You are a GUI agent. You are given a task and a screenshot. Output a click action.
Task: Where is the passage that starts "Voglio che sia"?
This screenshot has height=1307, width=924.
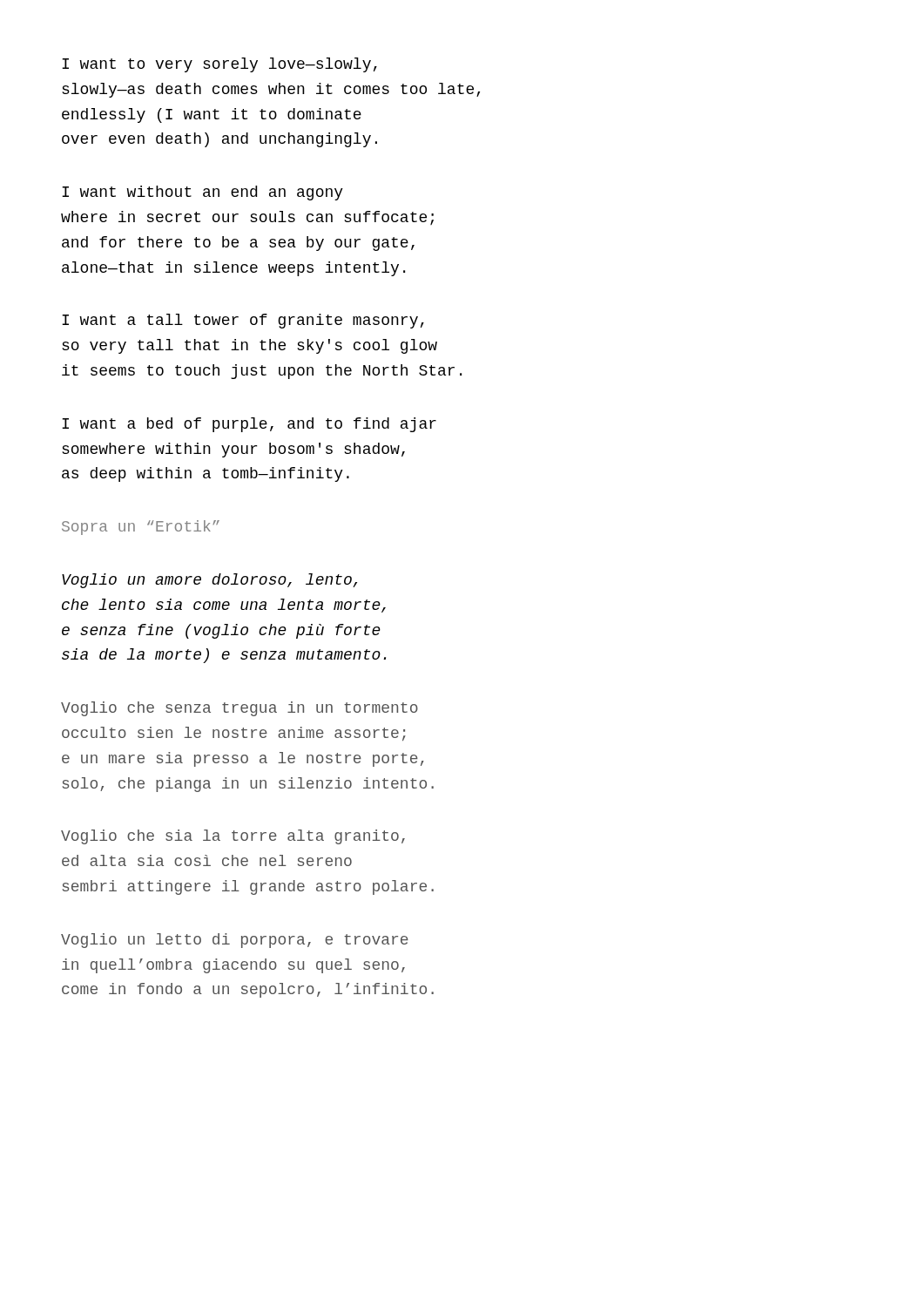[249, 862]
